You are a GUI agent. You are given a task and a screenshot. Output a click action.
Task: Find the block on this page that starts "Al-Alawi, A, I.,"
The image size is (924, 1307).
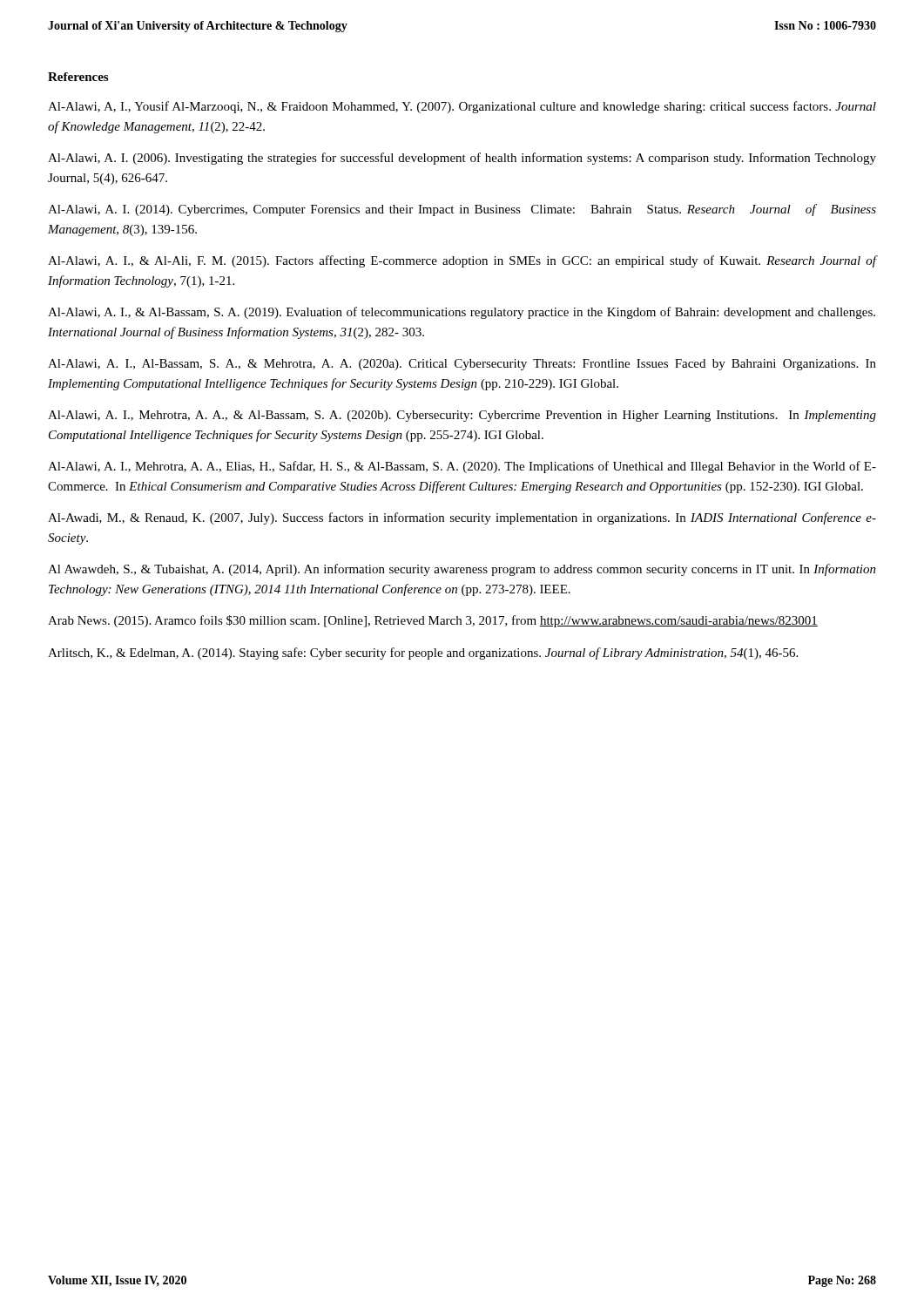point(462,116)
